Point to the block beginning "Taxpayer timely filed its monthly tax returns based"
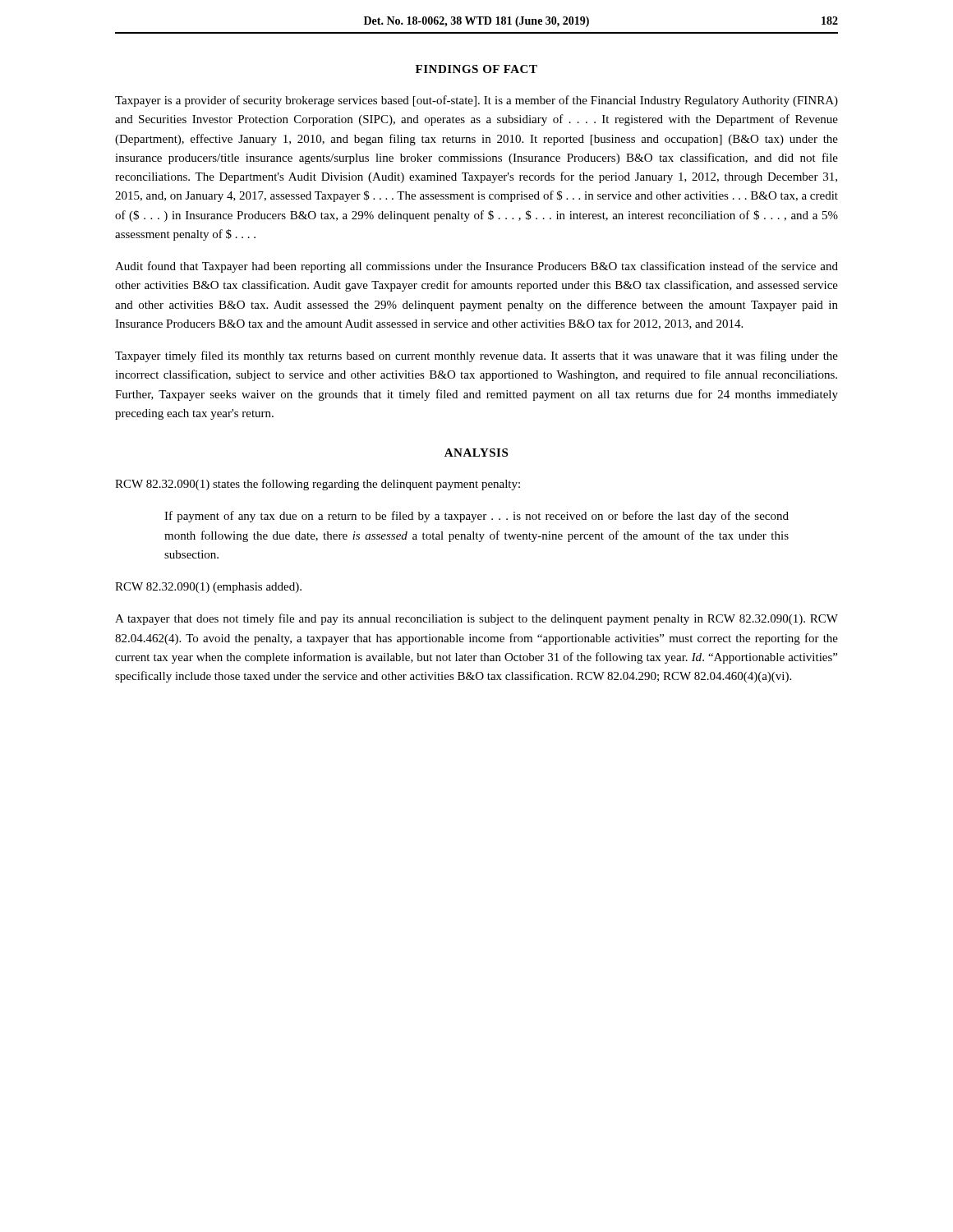Screen dimensions: 1232x953 point(476,384)
